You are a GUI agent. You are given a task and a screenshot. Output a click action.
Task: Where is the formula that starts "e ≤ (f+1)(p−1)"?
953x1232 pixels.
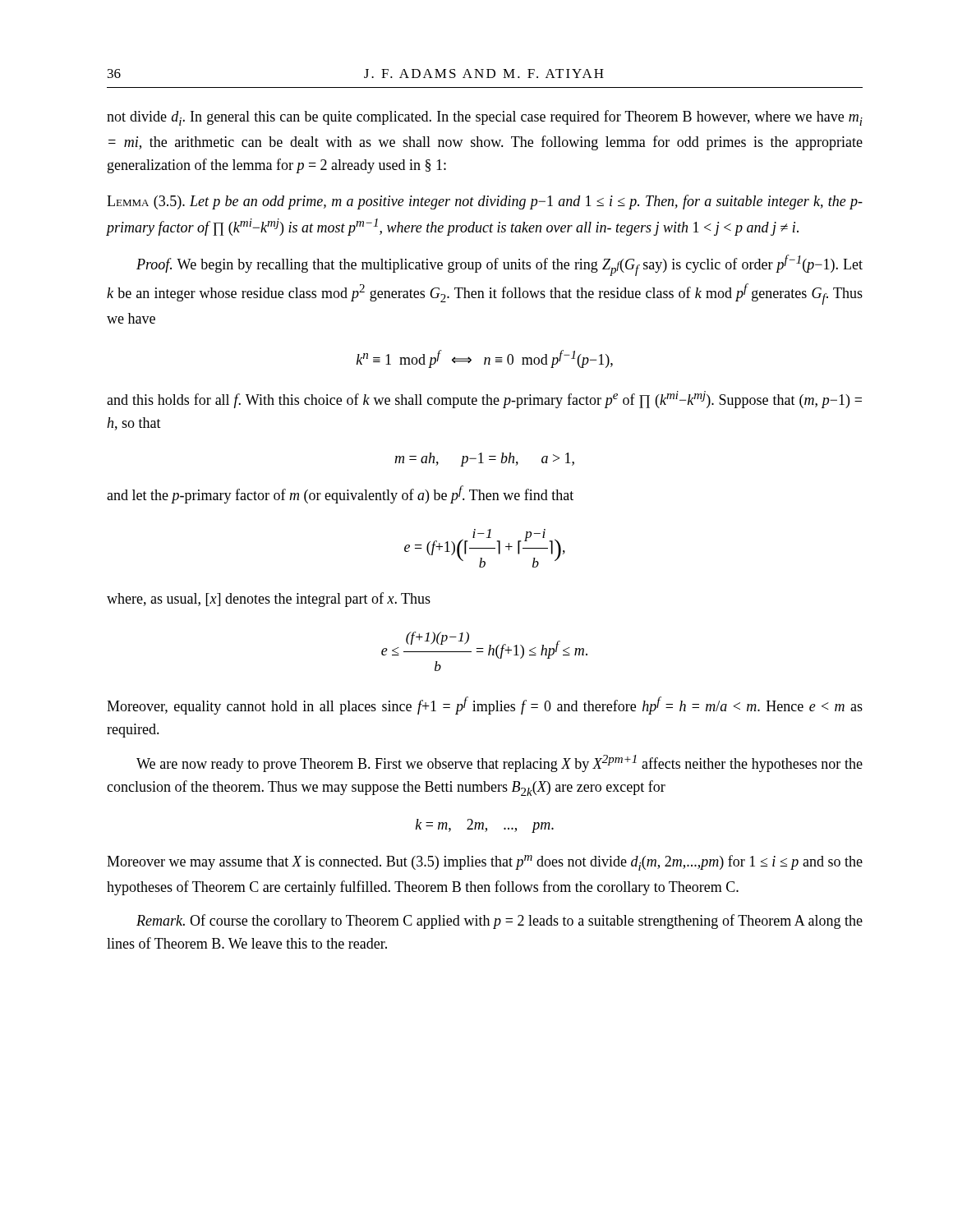pos(485,652)
